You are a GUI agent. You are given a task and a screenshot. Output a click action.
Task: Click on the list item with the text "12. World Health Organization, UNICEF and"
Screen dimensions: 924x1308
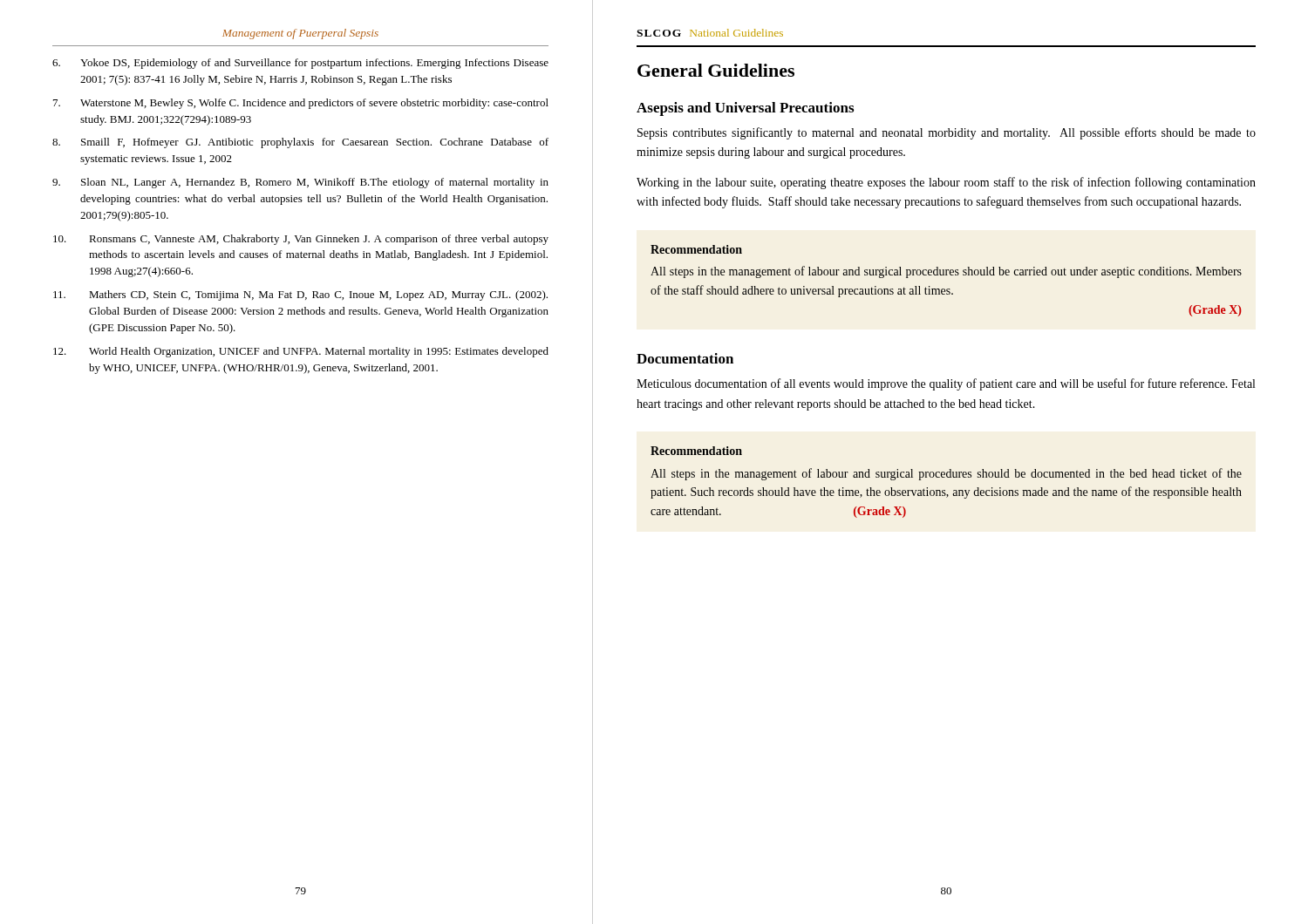[x=300, y=360]
